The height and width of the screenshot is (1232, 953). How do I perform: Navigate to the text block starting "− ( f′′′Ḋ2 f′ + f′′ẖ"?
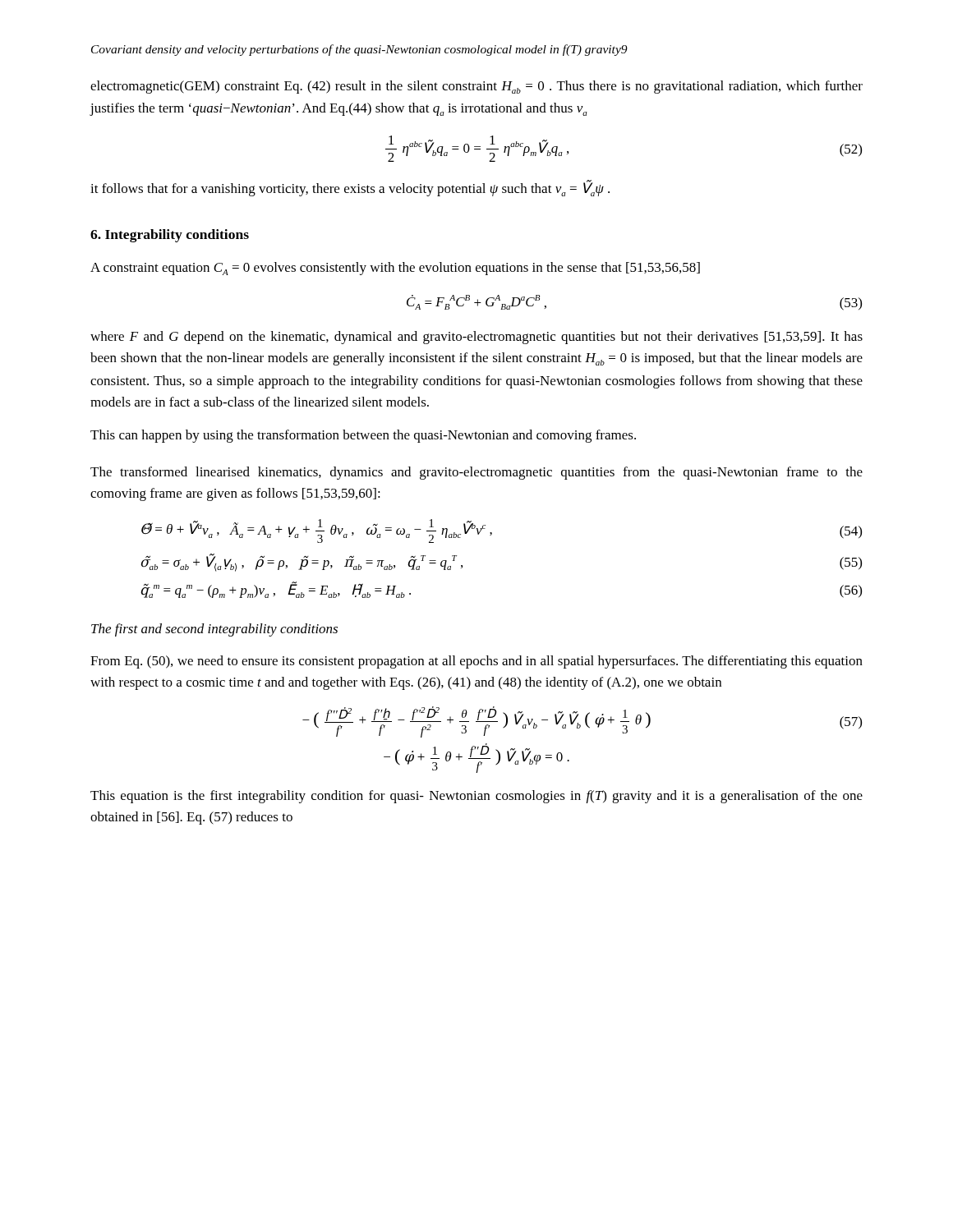(476, 739)
